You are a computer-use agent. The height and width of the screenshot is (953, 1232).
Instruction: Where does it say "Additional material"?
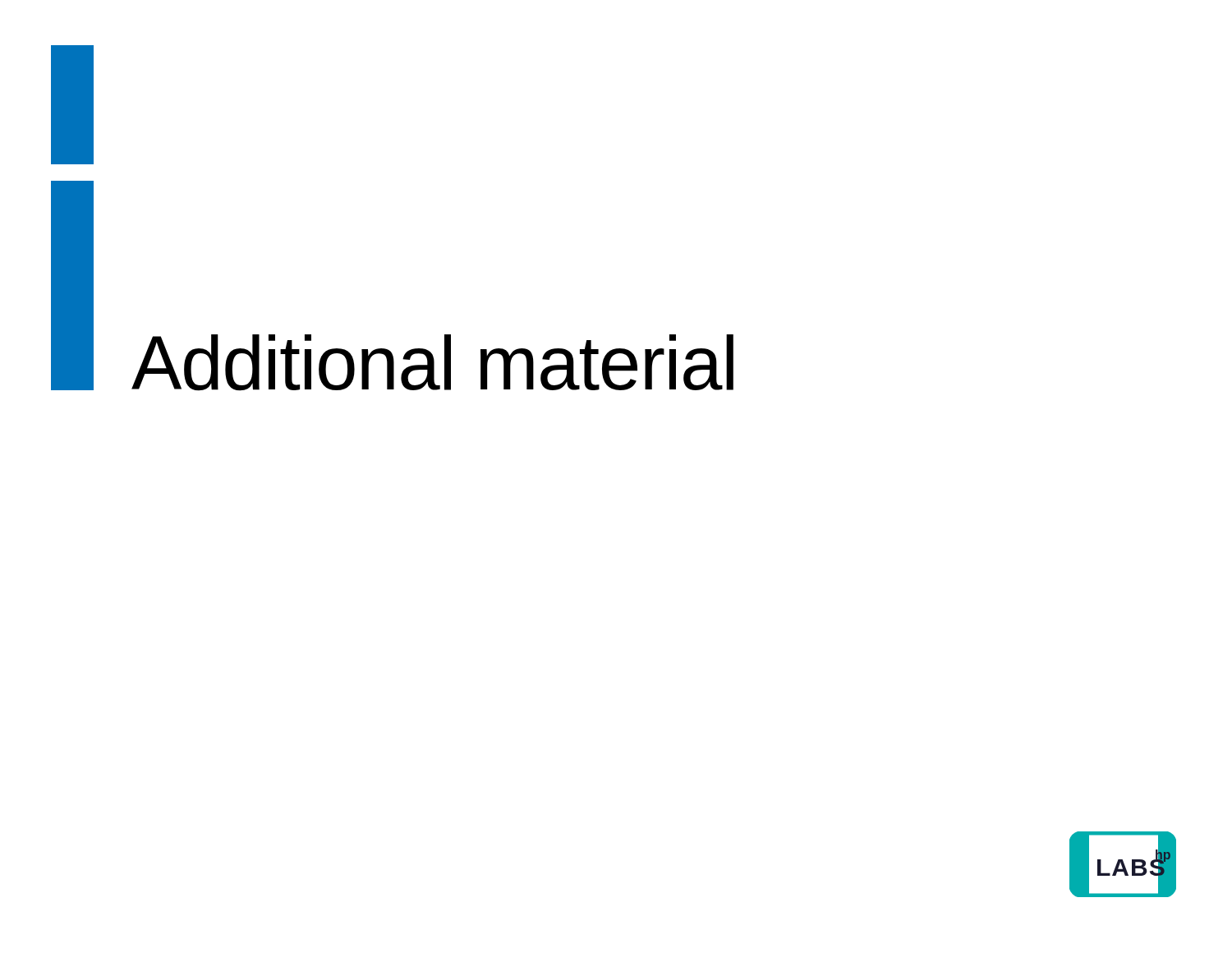click(434, 363)
